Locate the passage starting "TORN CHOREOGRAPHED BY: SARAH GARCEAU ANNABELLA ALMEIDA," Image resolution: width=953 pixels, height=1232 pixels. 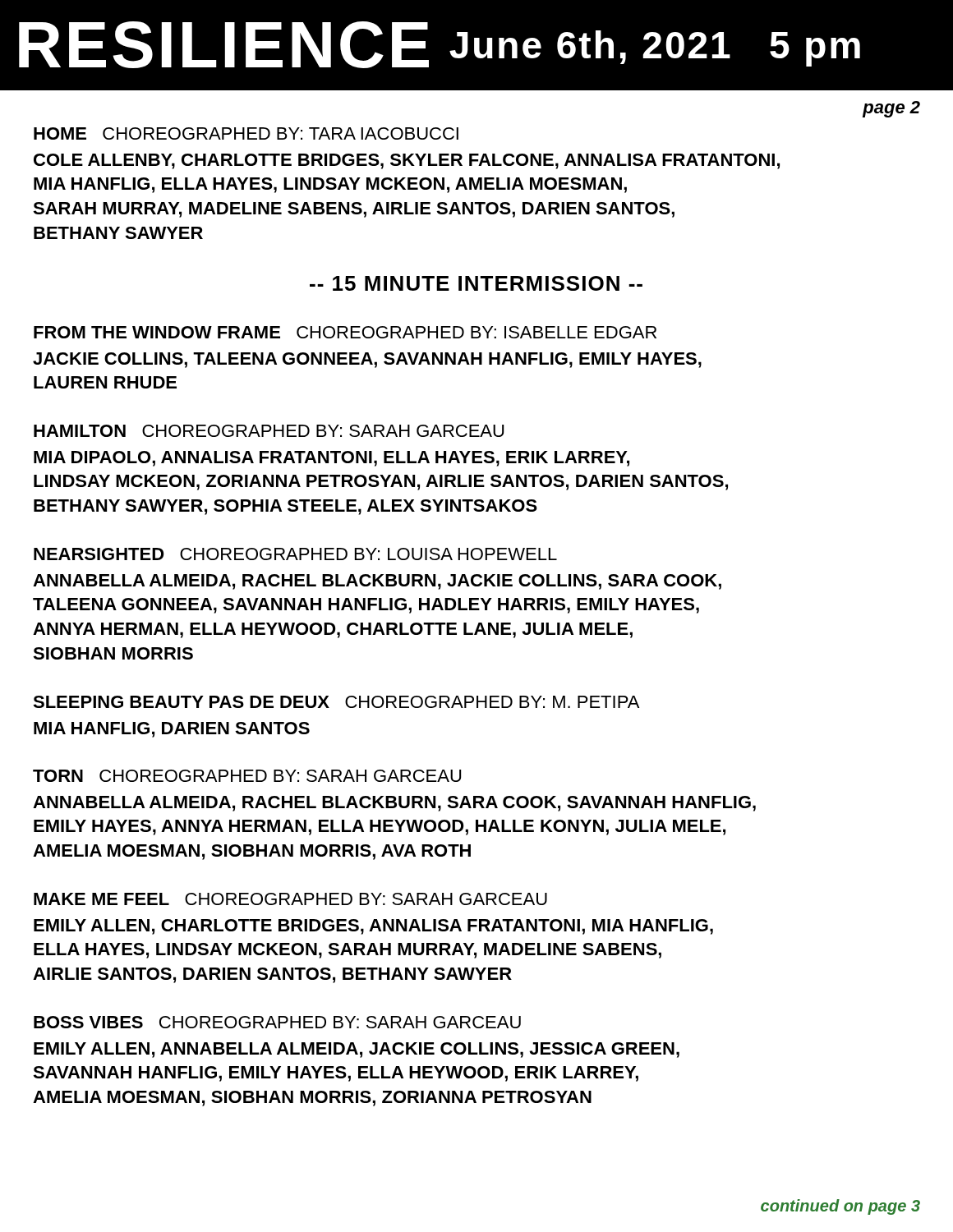click(476, 813)
